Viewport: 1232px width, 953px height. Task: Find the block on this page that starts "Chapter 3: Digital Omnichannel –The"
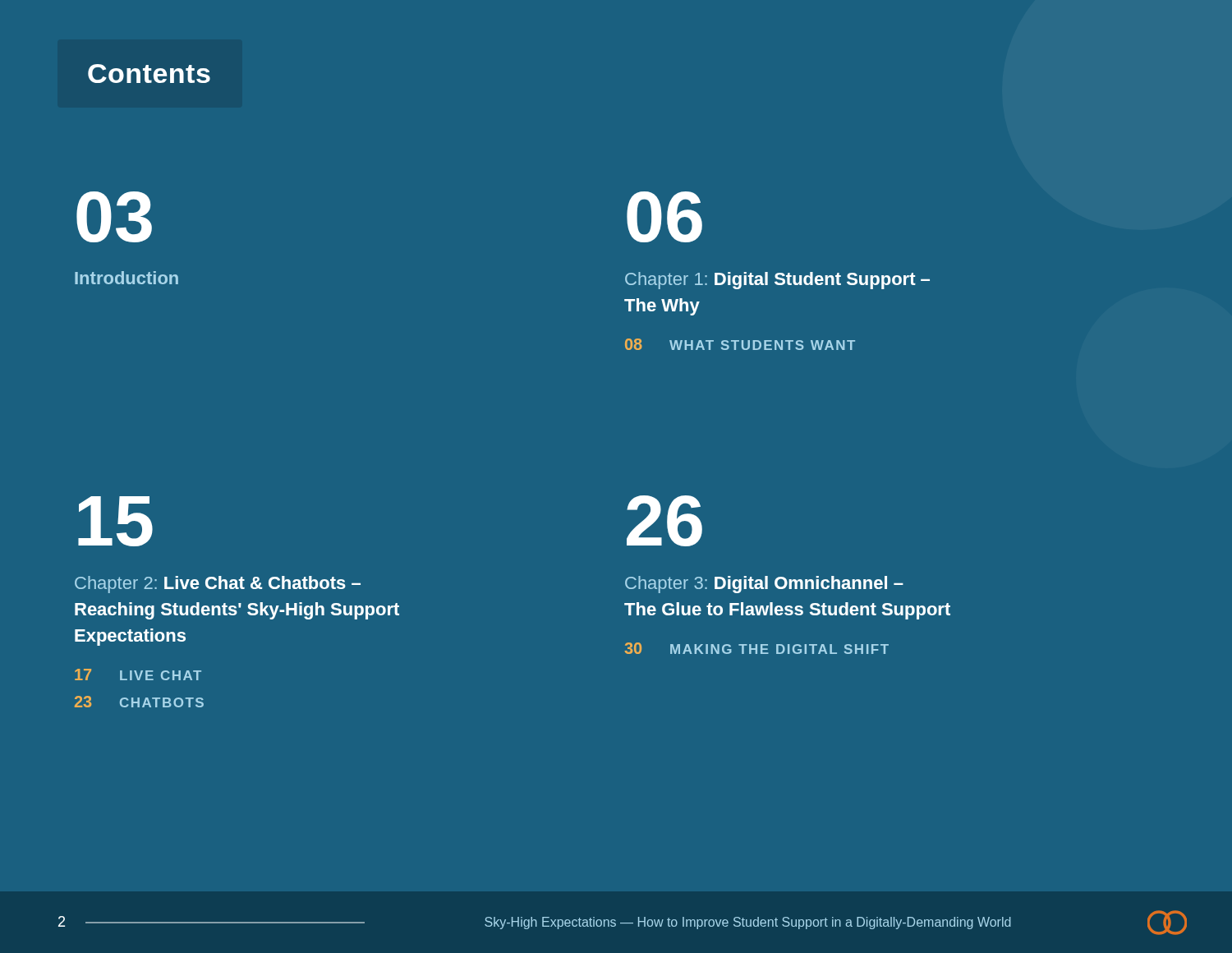(787, 596)
